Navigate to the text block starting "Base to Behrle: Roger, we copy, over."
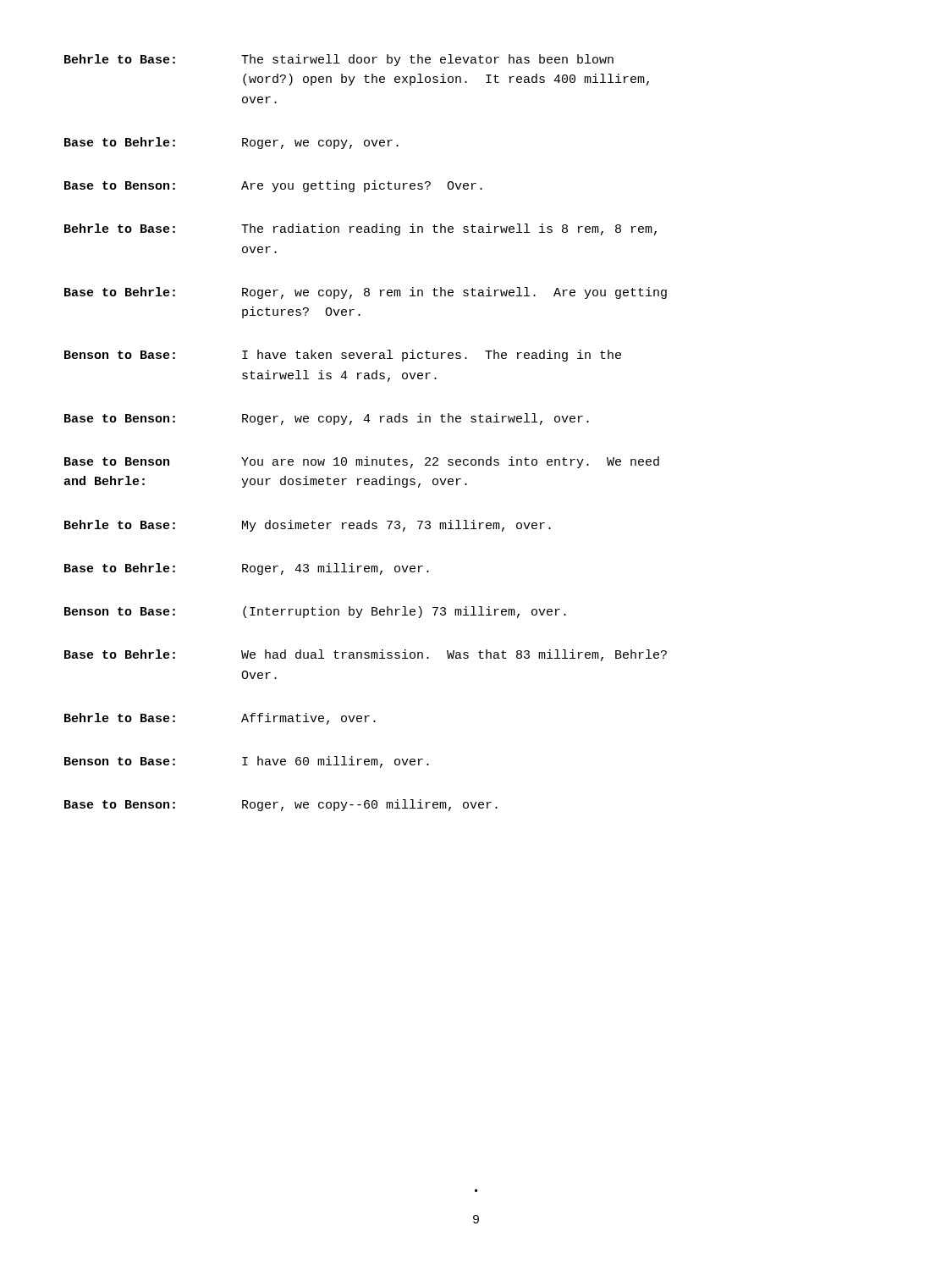 click(111, 143)
